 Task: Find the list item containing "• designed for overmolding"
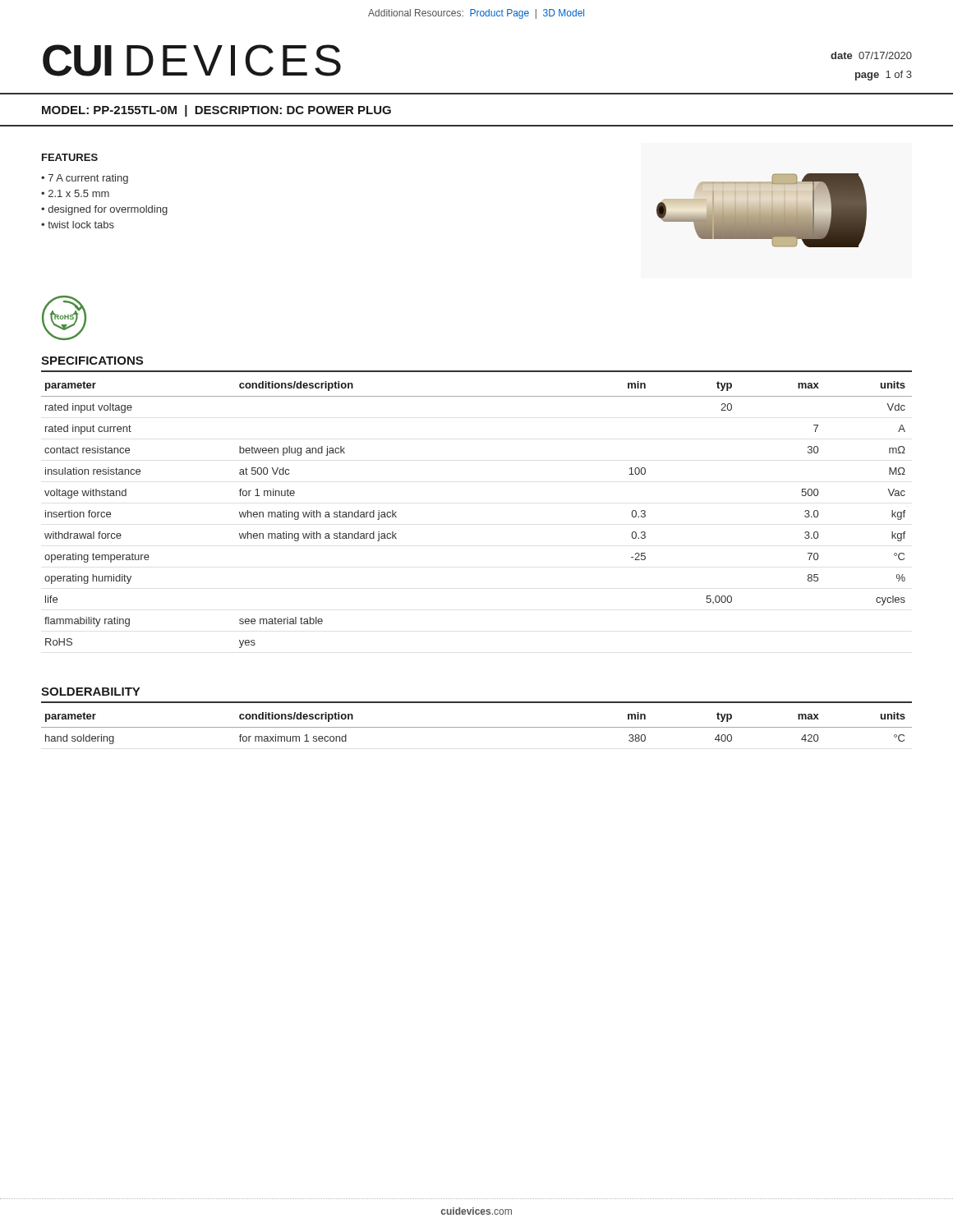coord(104,209)
